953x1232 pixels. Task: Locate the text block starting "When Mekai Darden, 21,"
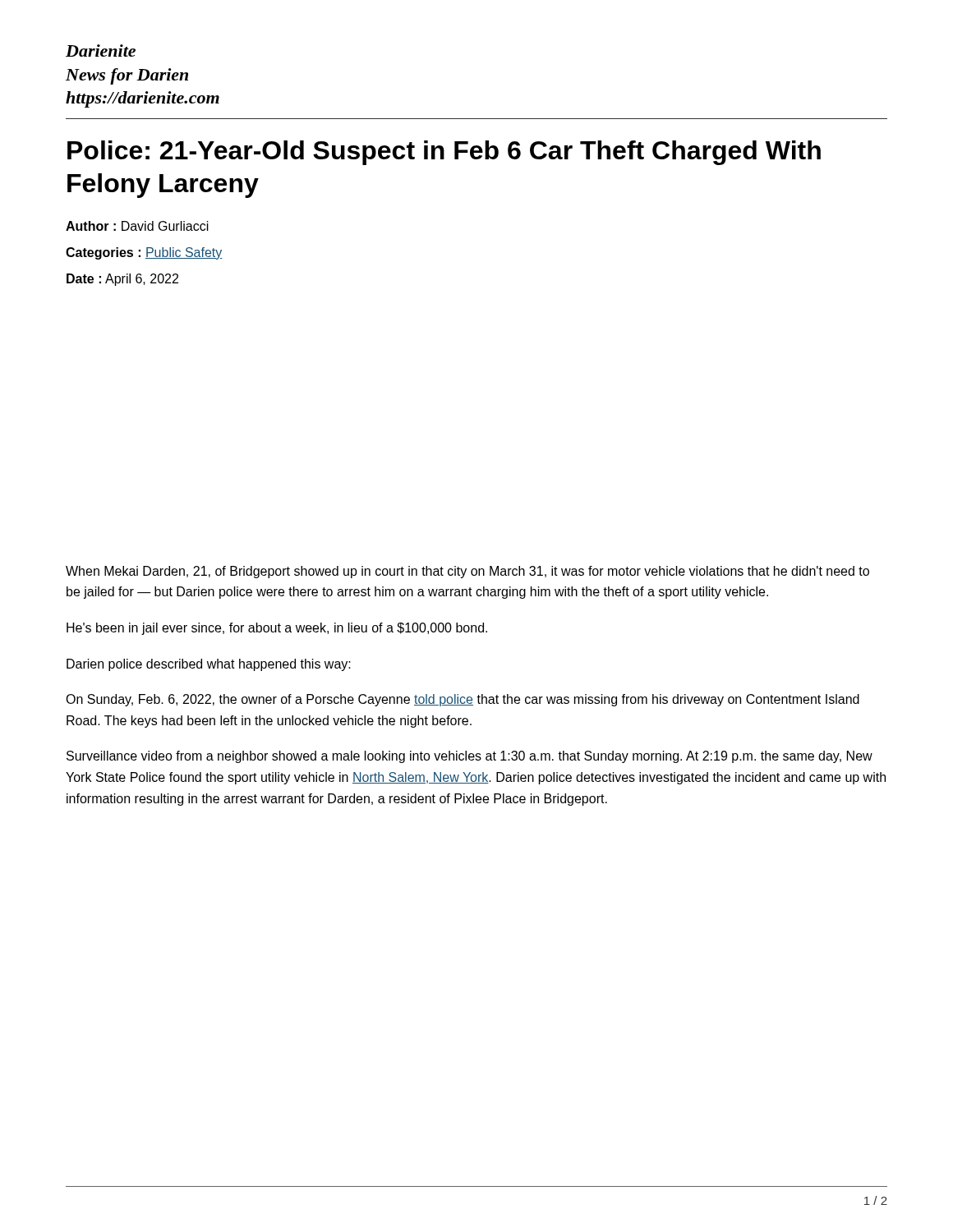pyautogui.click(x=468, y=582)
